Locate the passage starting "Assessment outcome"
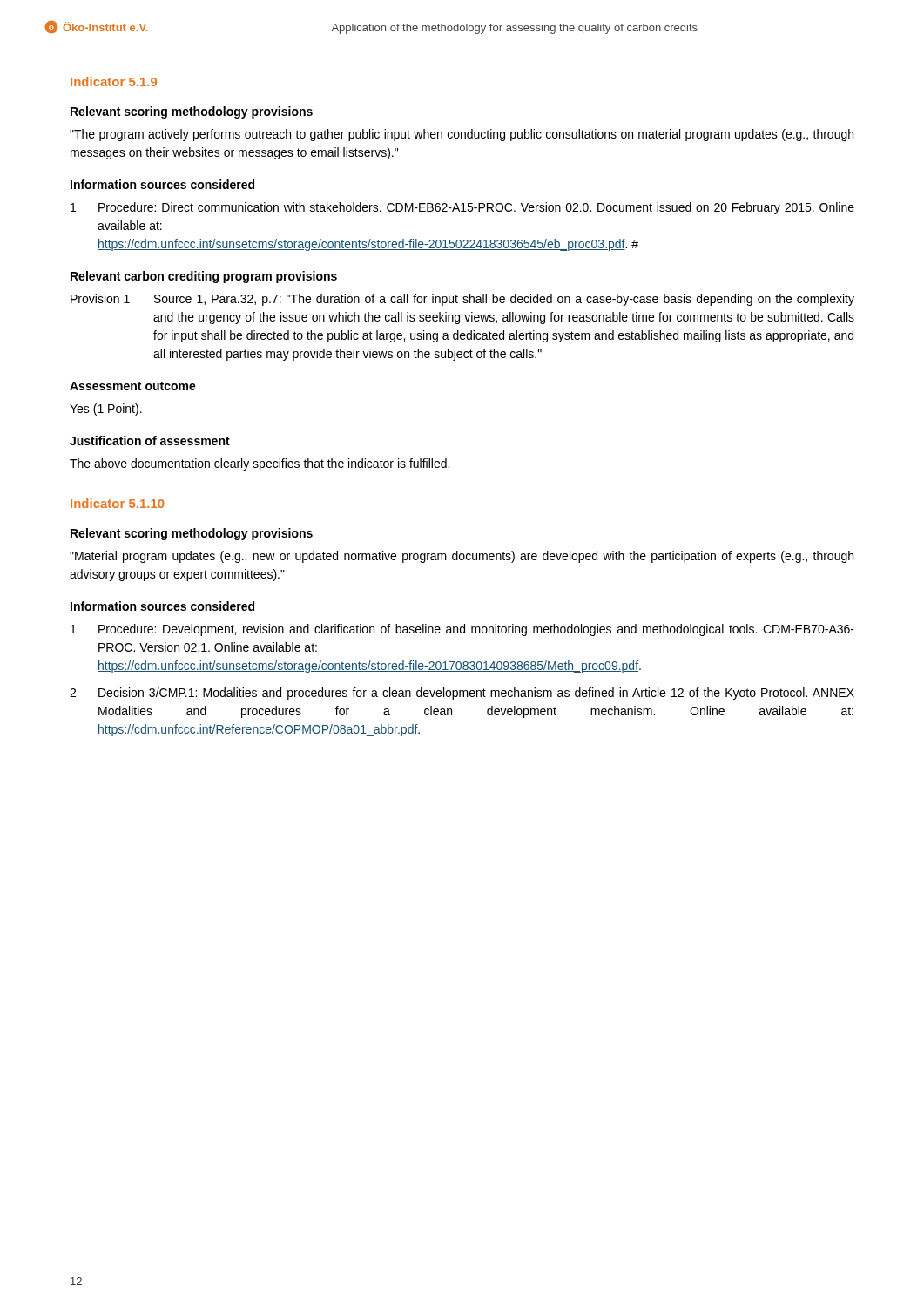 pos(133,386)
